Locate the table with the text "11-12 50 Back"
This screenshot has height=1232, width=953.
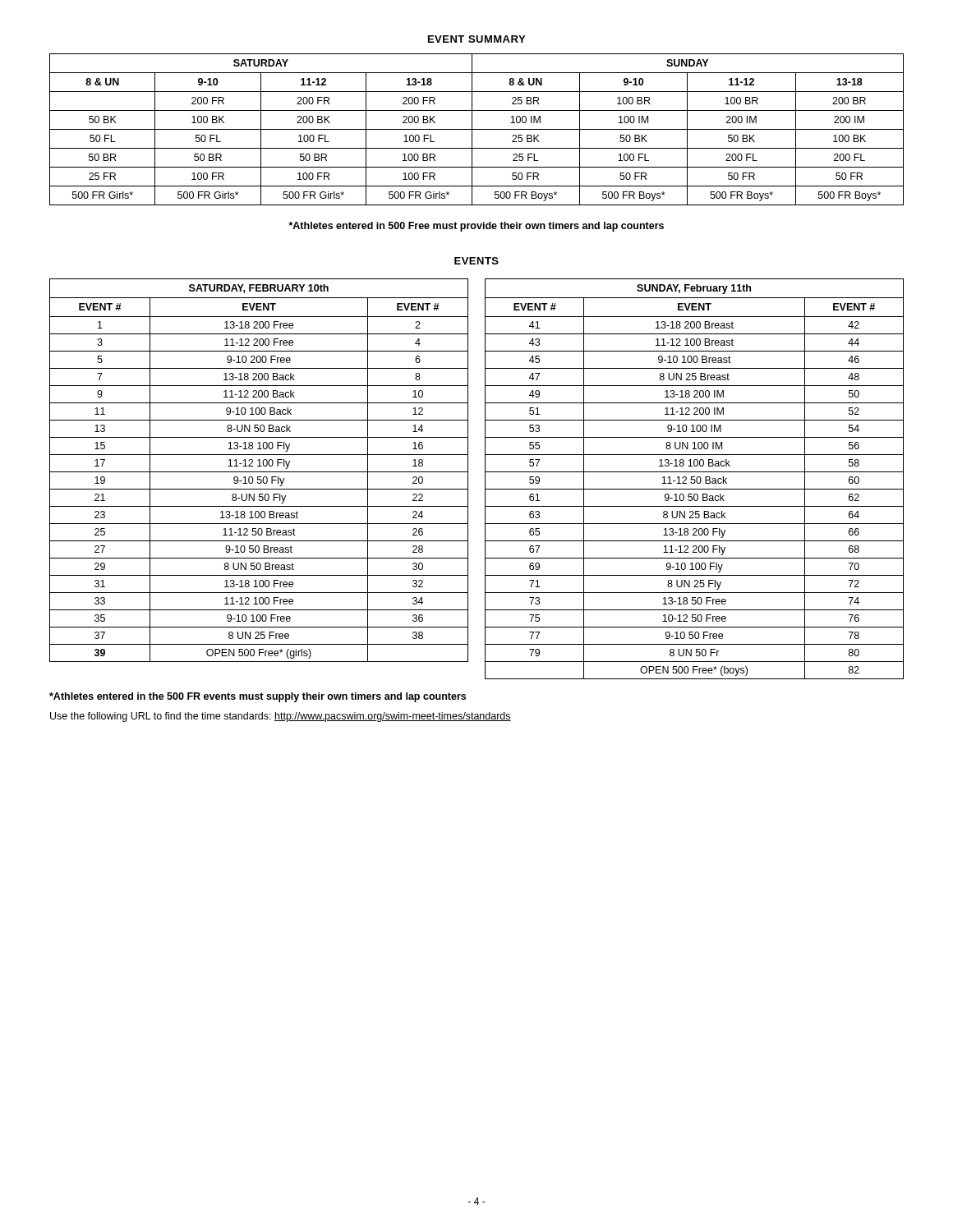pos(694,479)
